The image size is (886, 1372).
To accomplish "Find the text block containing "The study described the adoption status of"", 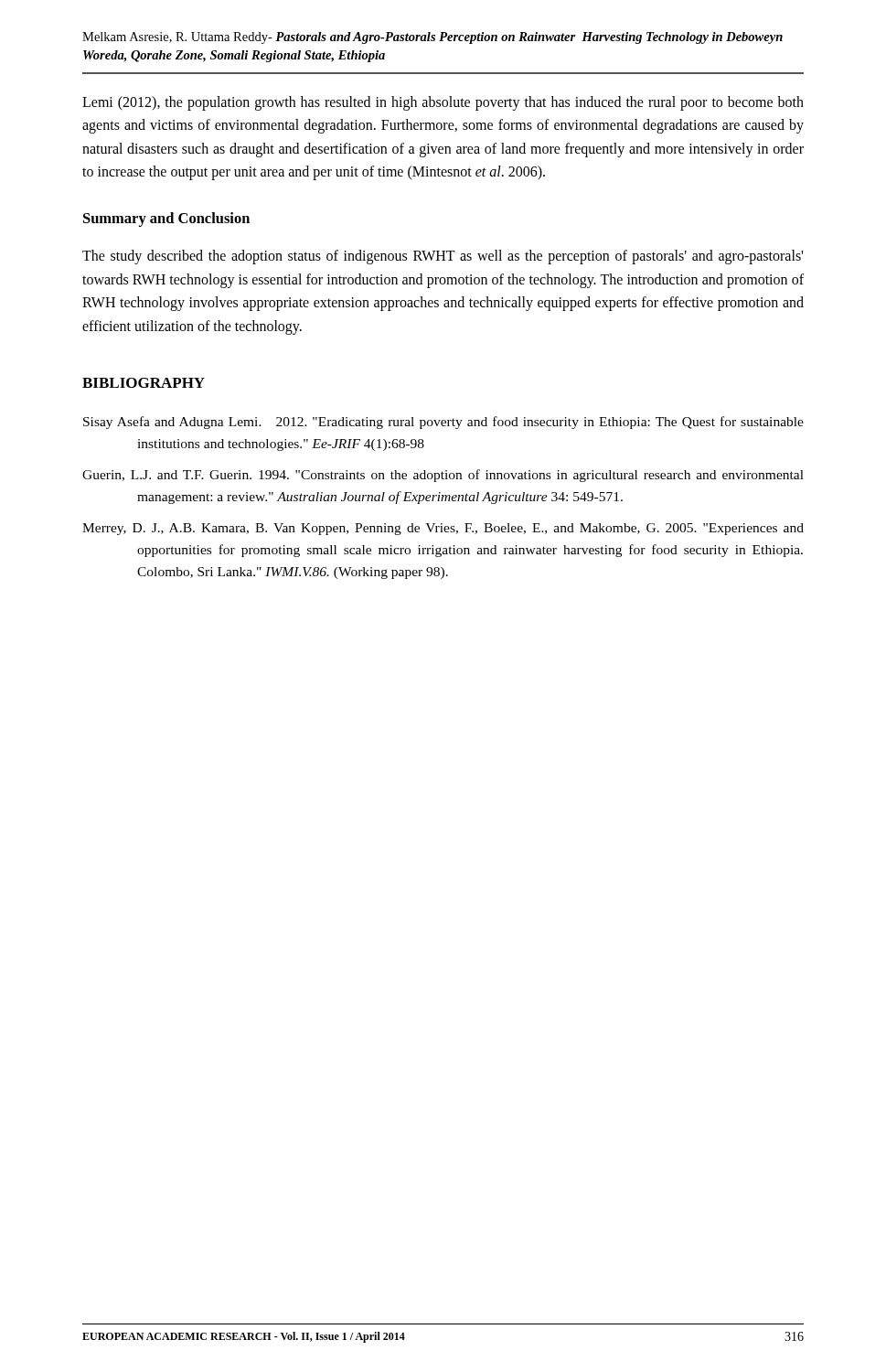I will click(x=443, y=291).
